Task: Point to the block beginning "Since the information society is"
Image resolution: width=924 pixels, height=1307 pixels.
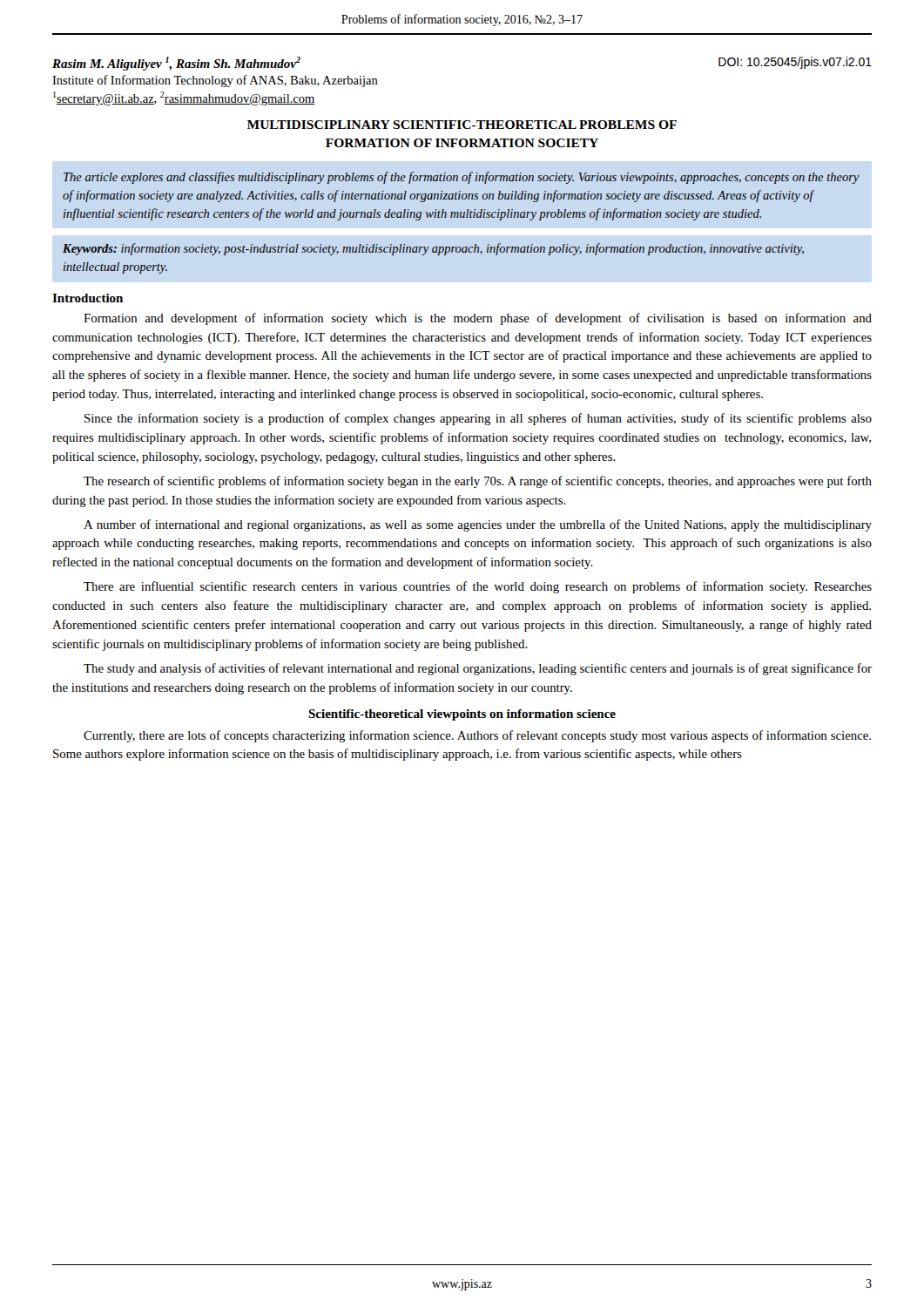Action: click(462, 438)
